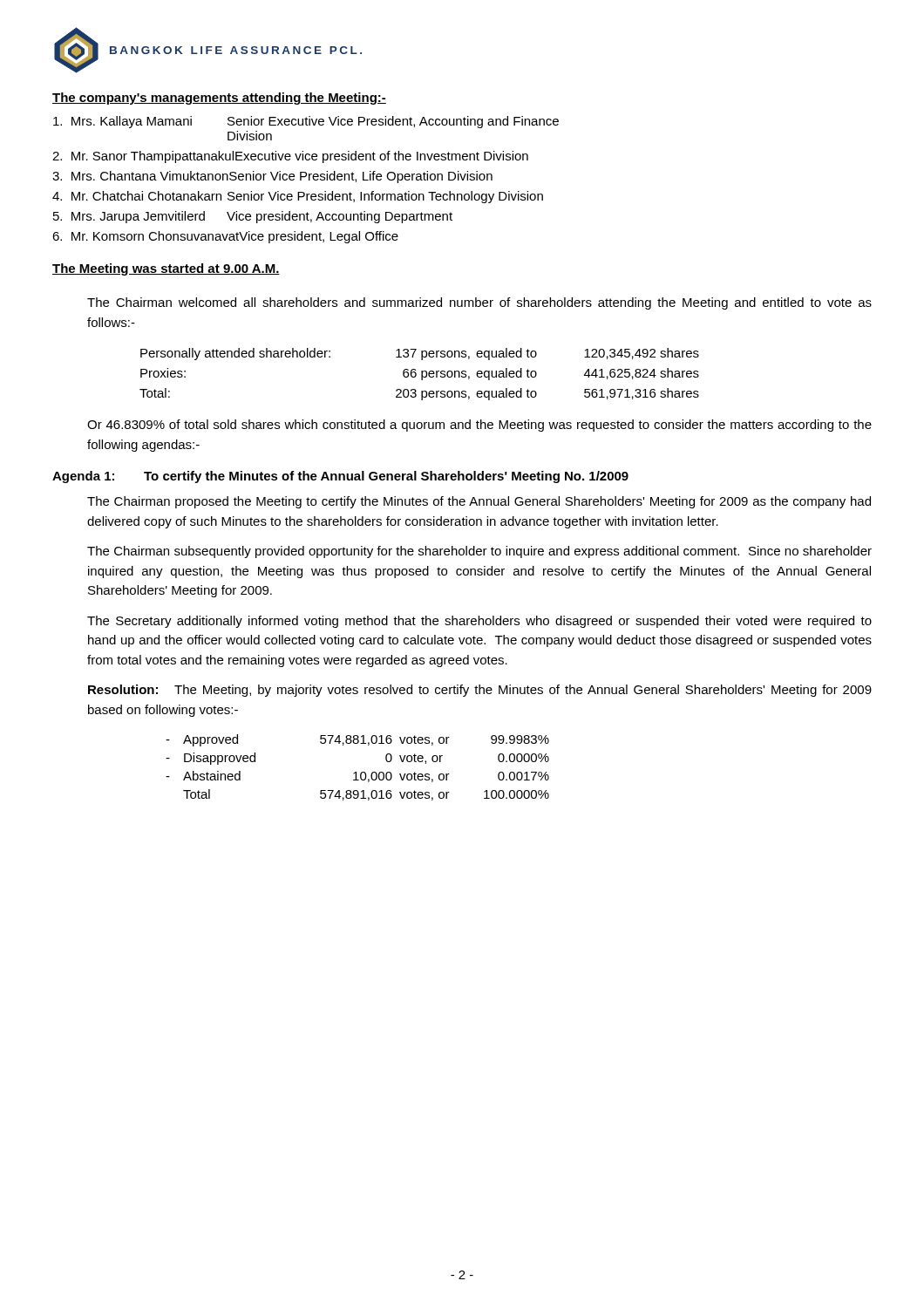
Task: Locate the element starting "The Meeting was started at 9.00"
Action: tap(166, 268)
